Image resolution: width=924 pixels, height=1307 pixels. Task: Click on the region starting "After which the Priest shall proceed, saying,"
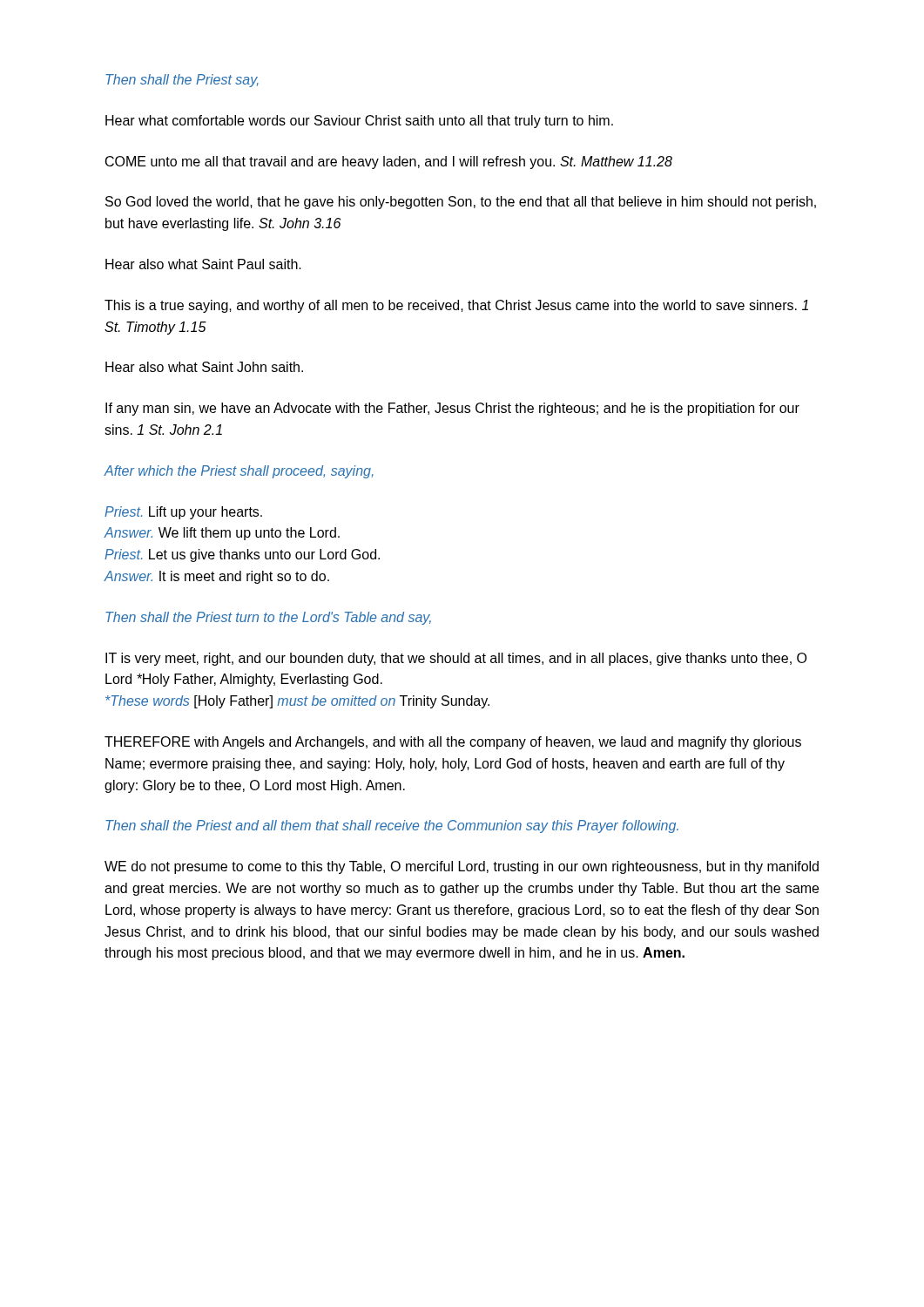(x=240, y=471)
